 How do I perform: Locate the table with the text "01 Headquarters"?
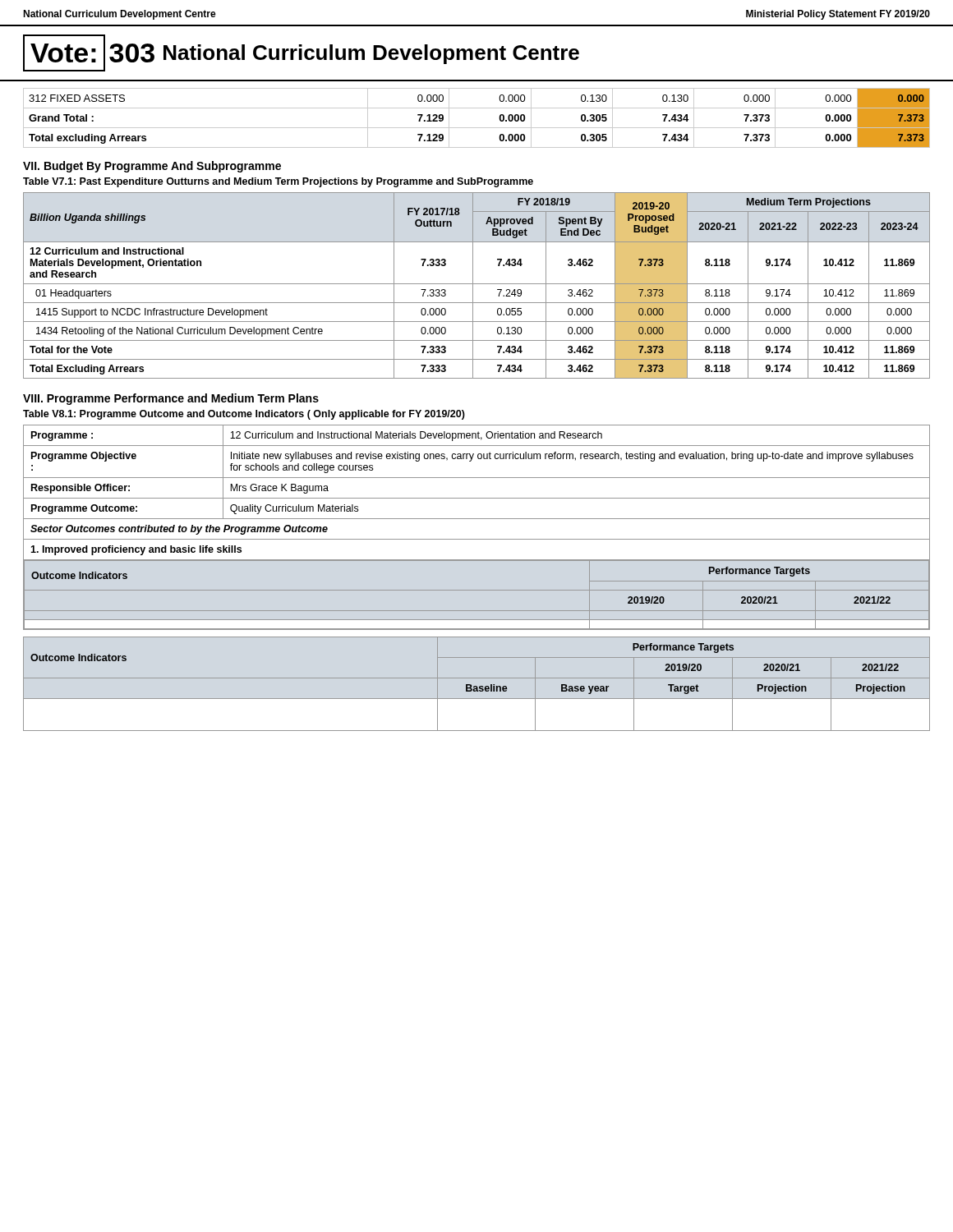pyautogui.click(x=476, y=285)
